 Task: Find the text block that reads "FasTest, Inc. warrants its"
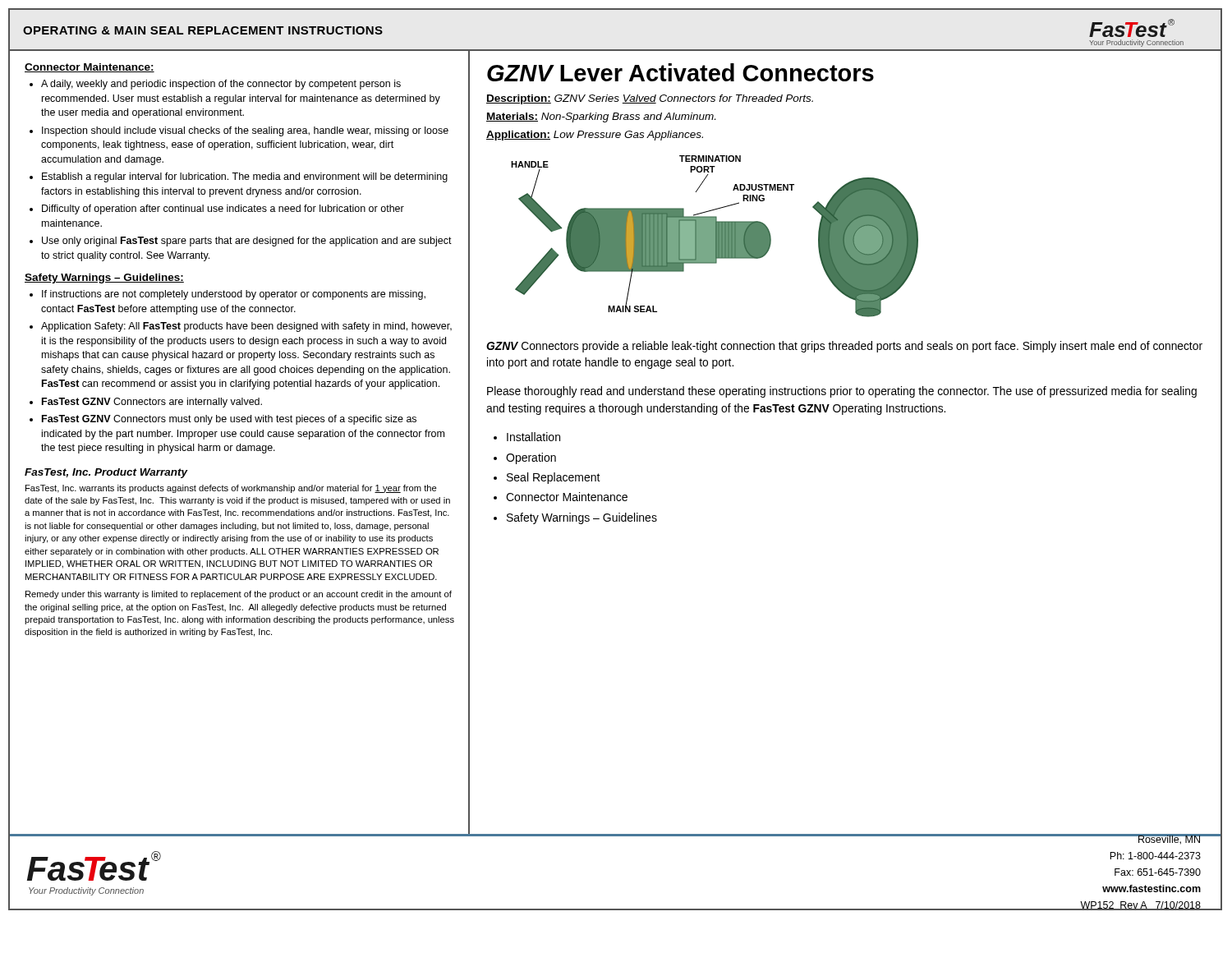pyautogui.click(x=238, y=532)
